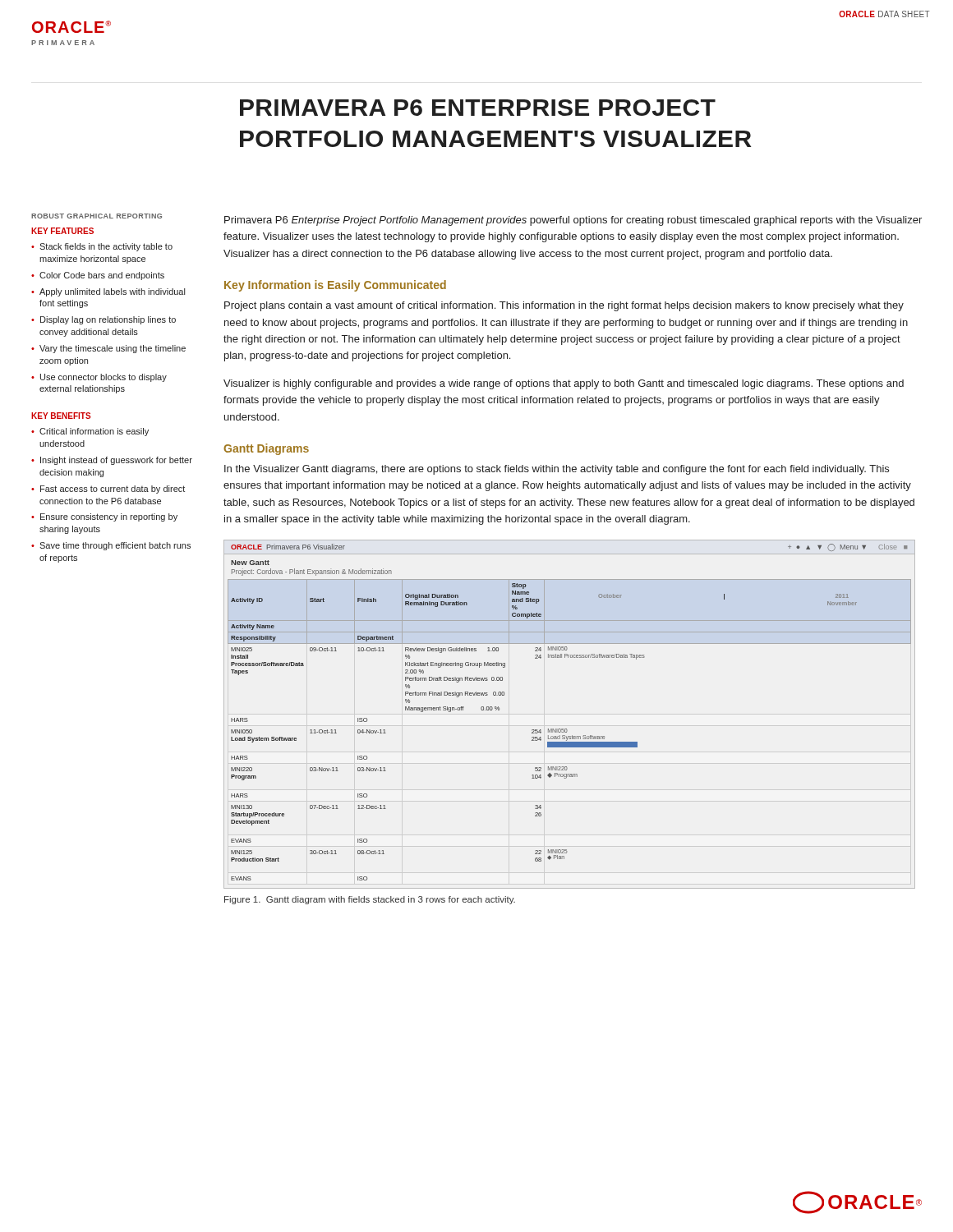Point to the text block starting "Ensure consistency in reporting"
The width and height of the screenshot is (953, 1232).
click(x=108, y=523)
